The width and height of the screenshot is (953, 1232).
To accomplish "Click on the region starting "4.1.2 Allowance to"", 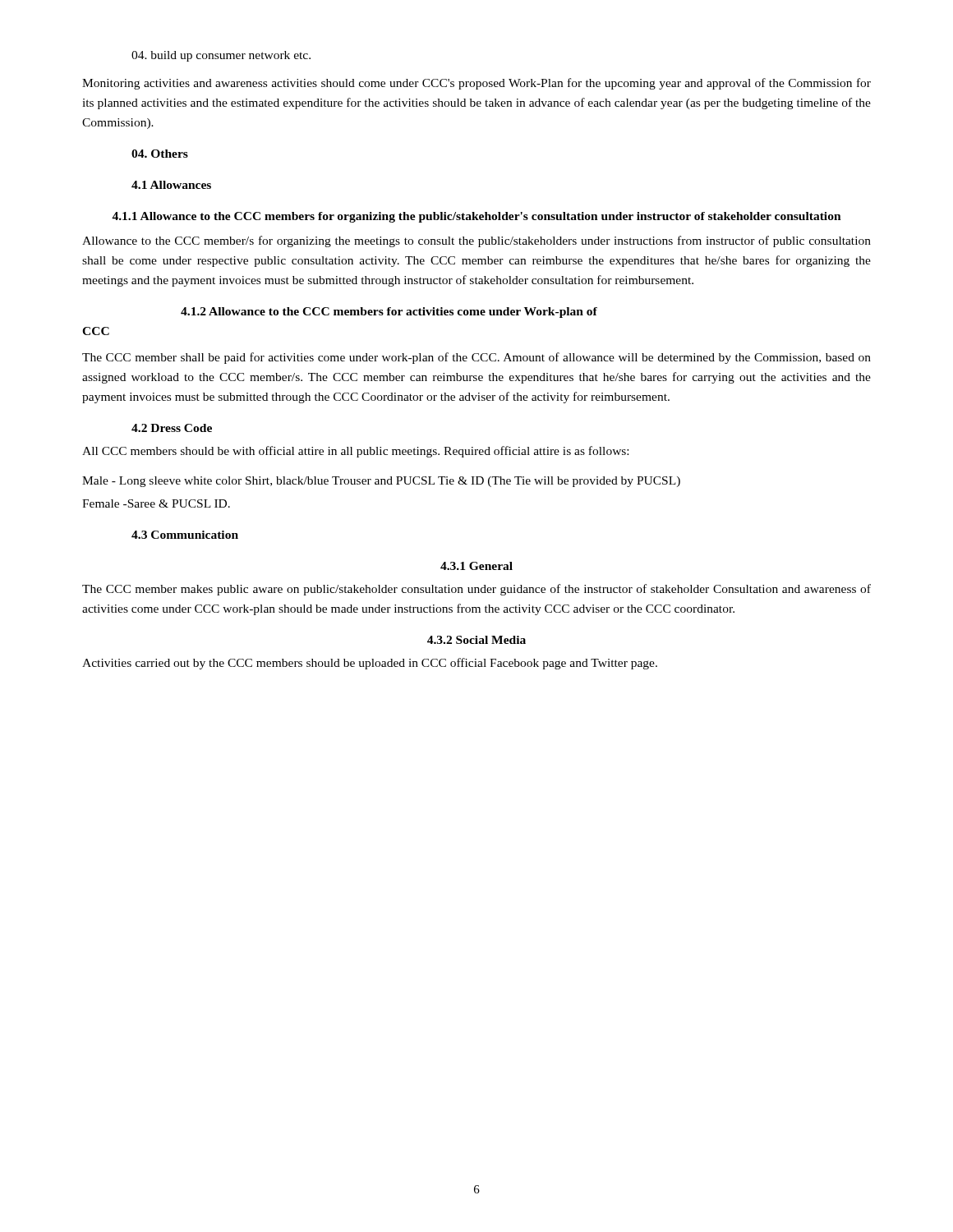I will pos(389,311).
